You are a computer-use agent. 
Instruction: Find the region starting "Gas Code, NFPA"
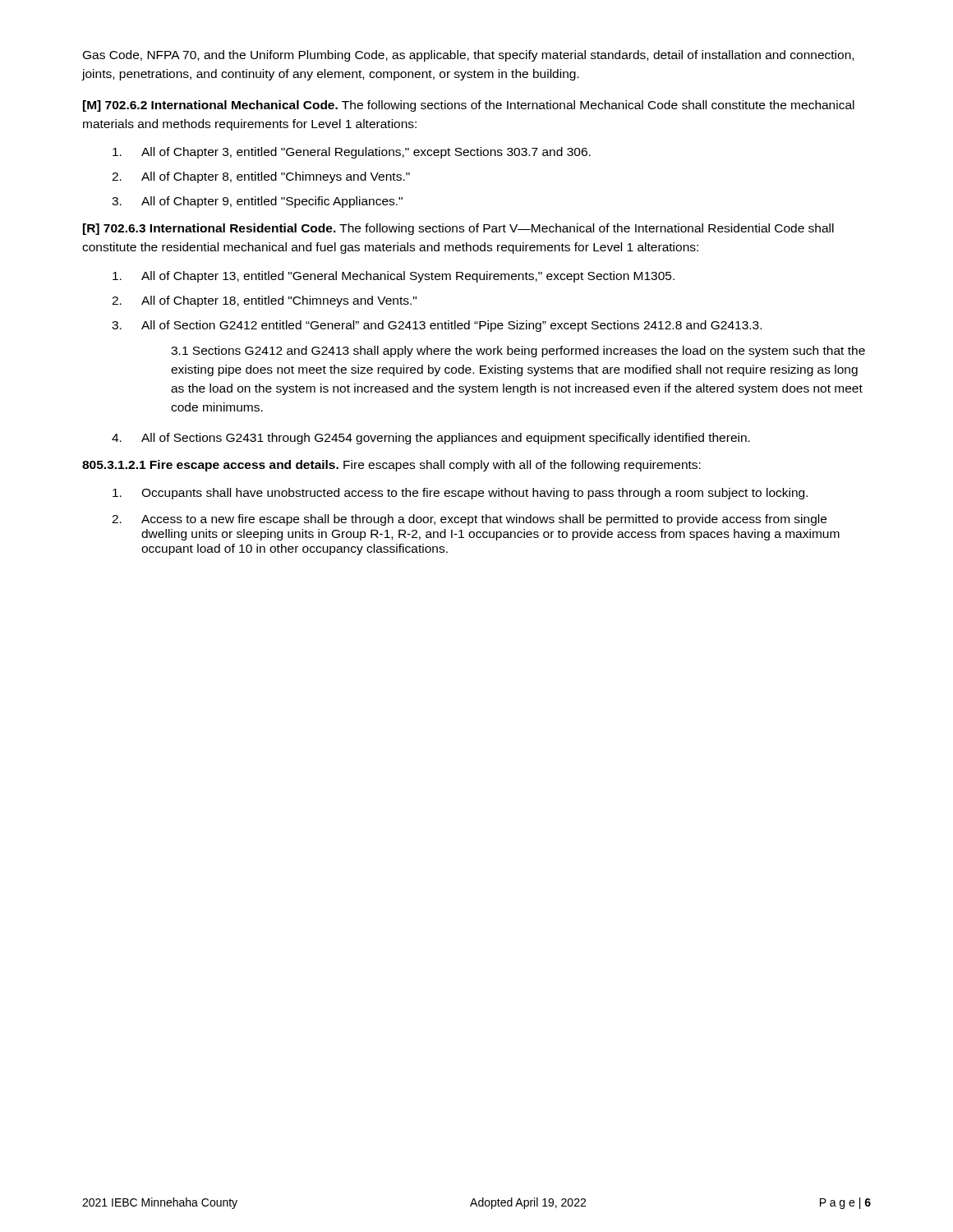[476, 64]
